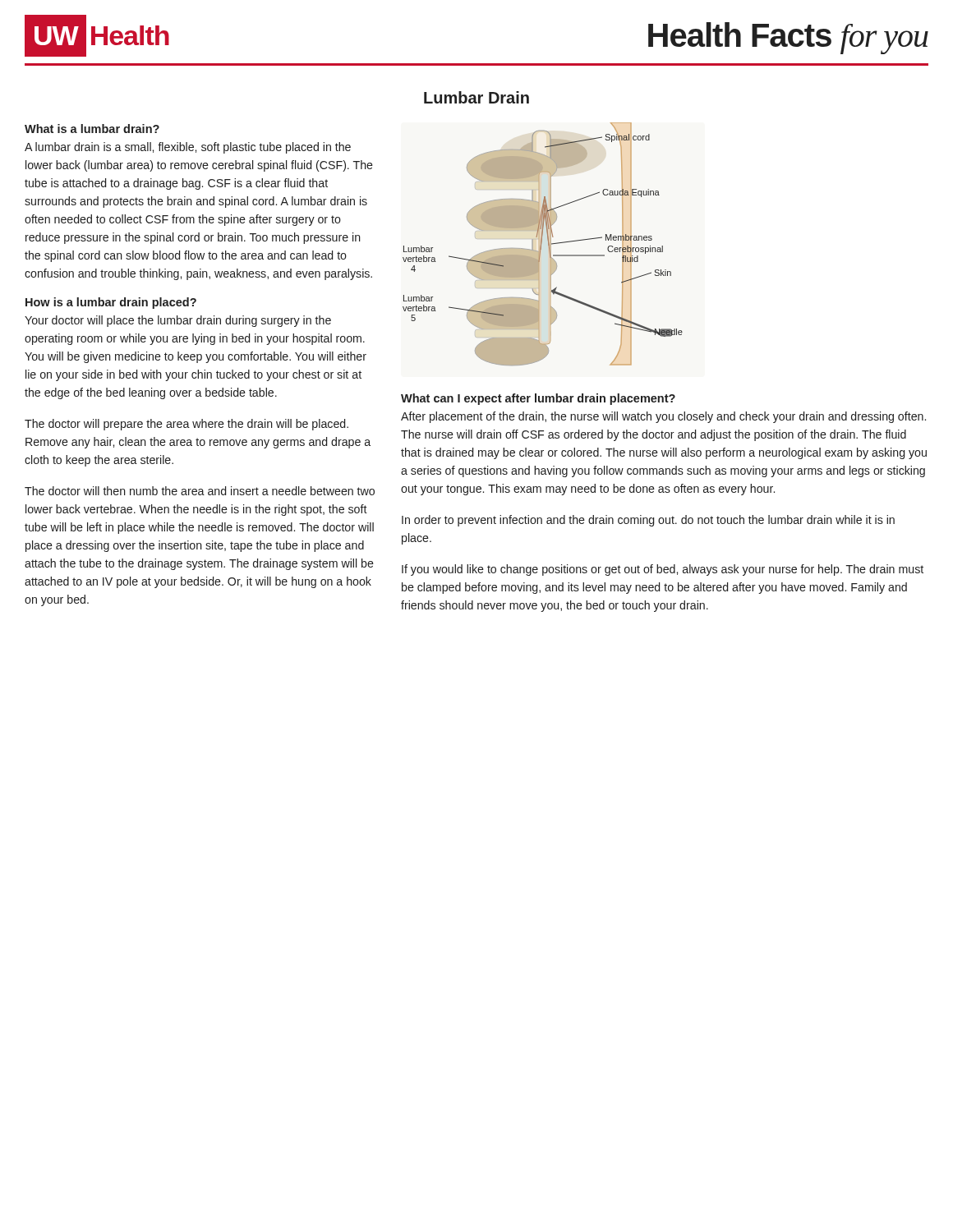Find the title
Image resolution: width=953 pixels, height=1232 pixels.
[x=476, y=98]
